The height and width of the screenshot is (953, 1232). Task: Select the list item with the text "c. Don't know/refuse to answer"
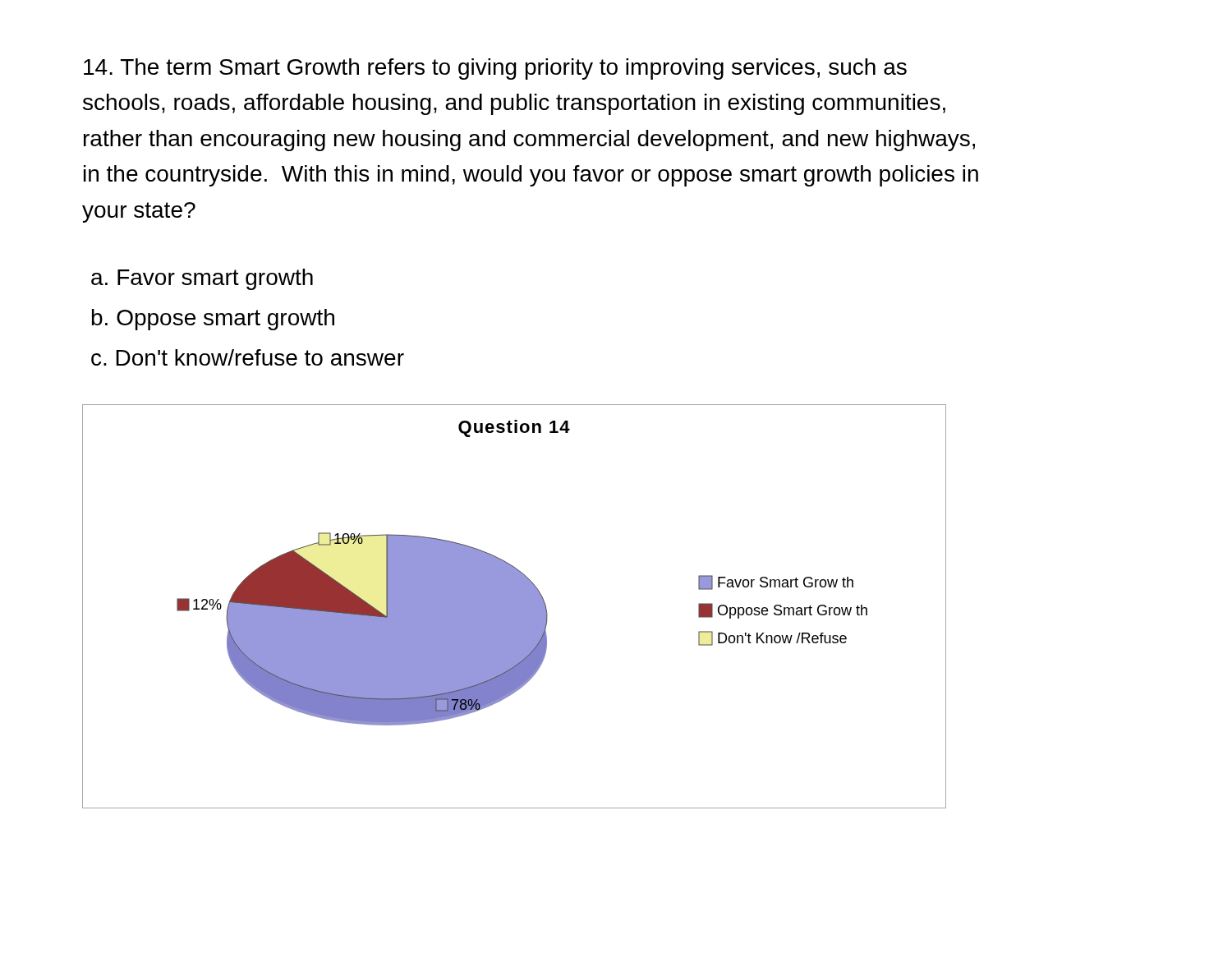point(247,358)
